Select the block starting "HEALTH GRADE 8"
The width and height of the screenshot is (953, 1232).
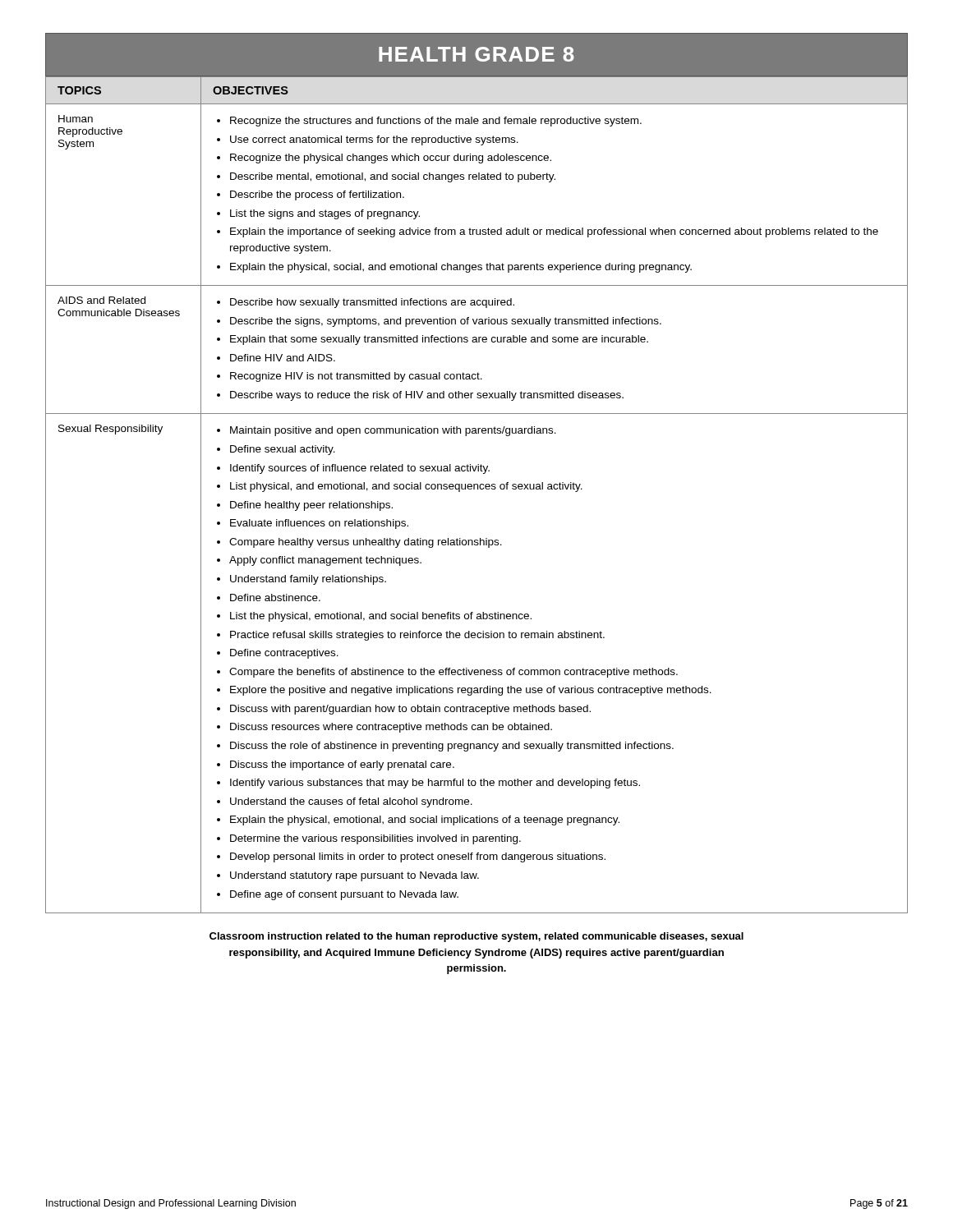point(476,55)
